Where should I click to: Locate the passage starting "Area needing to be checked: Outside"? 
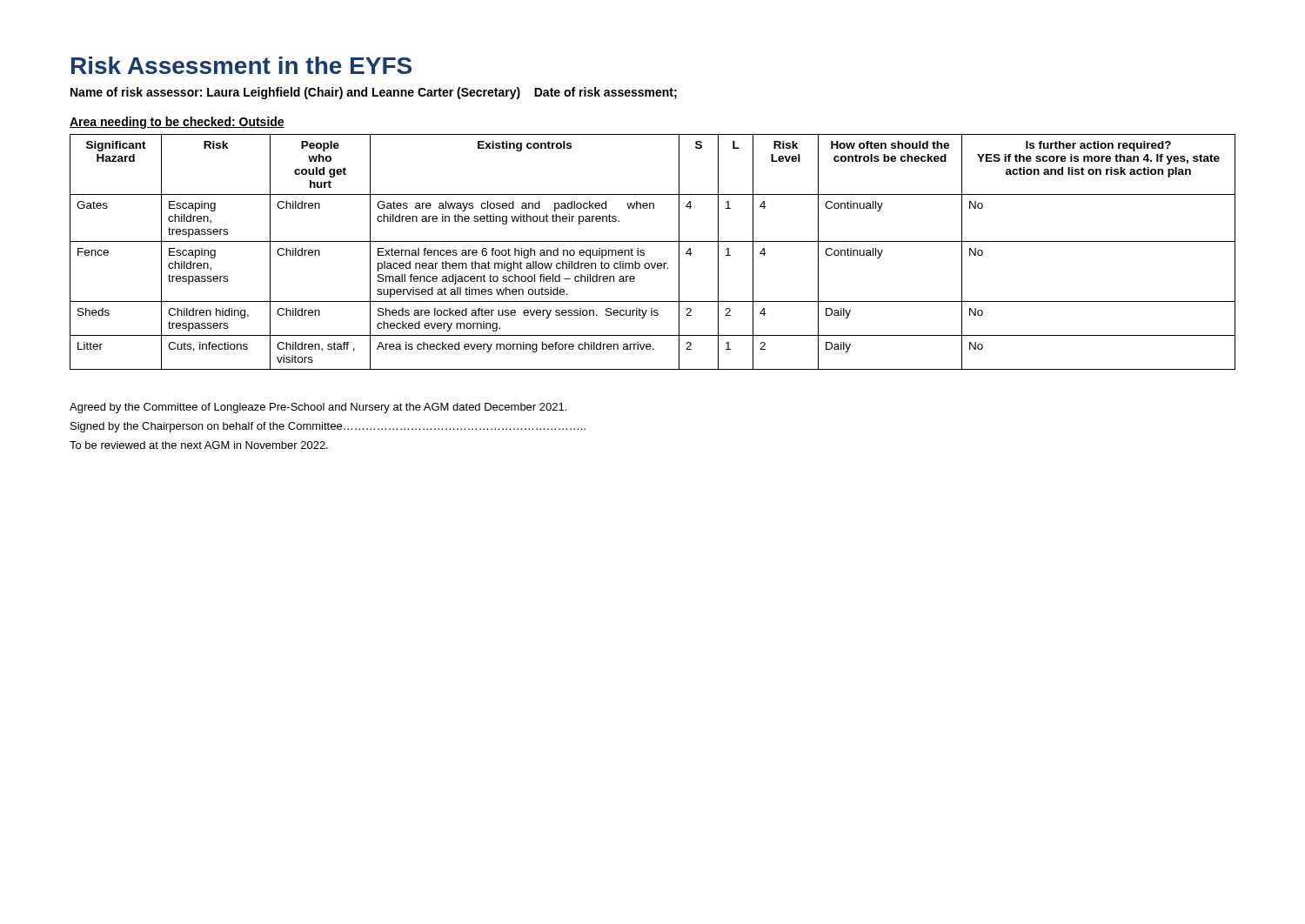177,122
